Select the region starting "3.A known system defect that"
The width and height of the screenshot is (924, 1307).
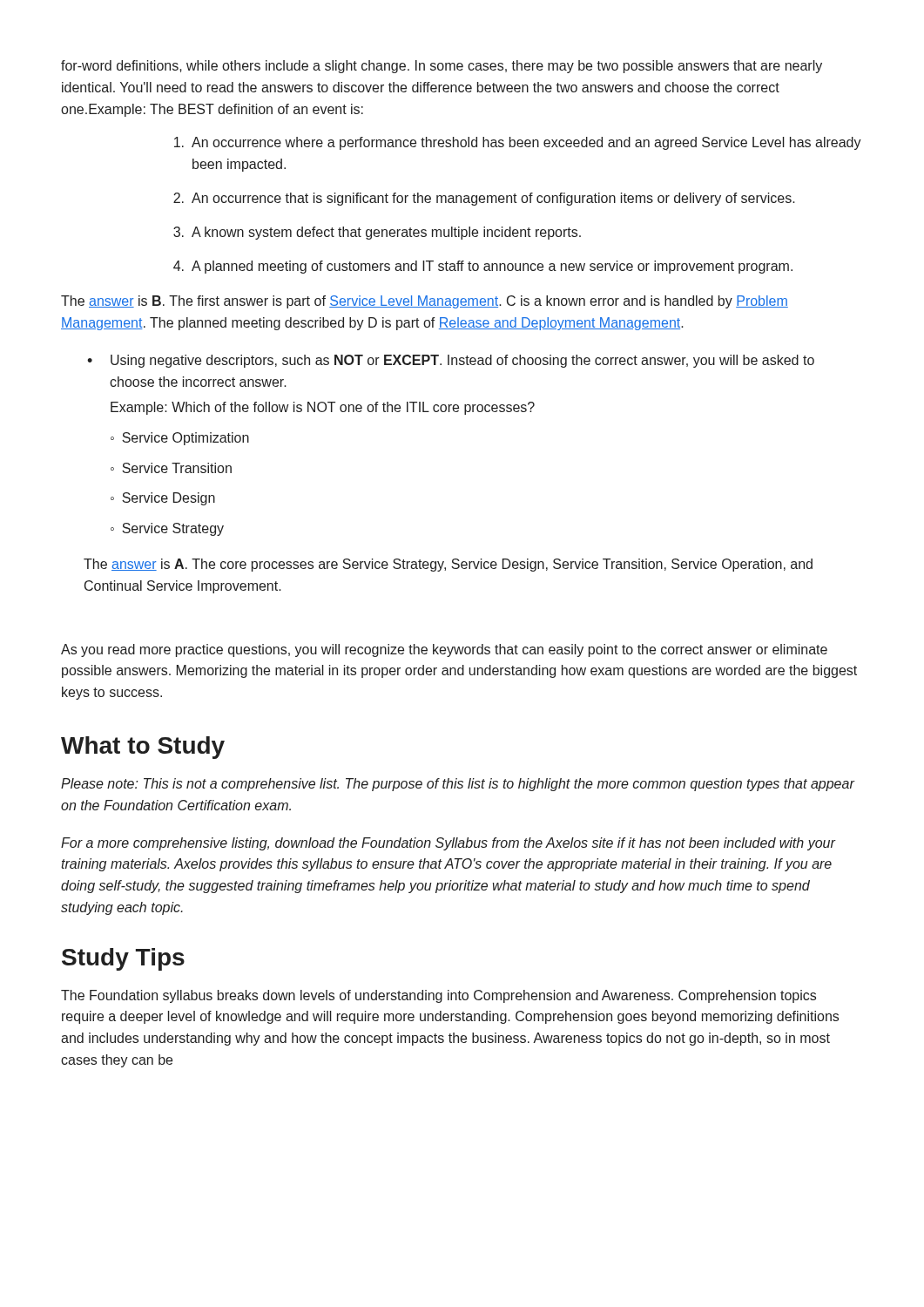coord(514,233)
